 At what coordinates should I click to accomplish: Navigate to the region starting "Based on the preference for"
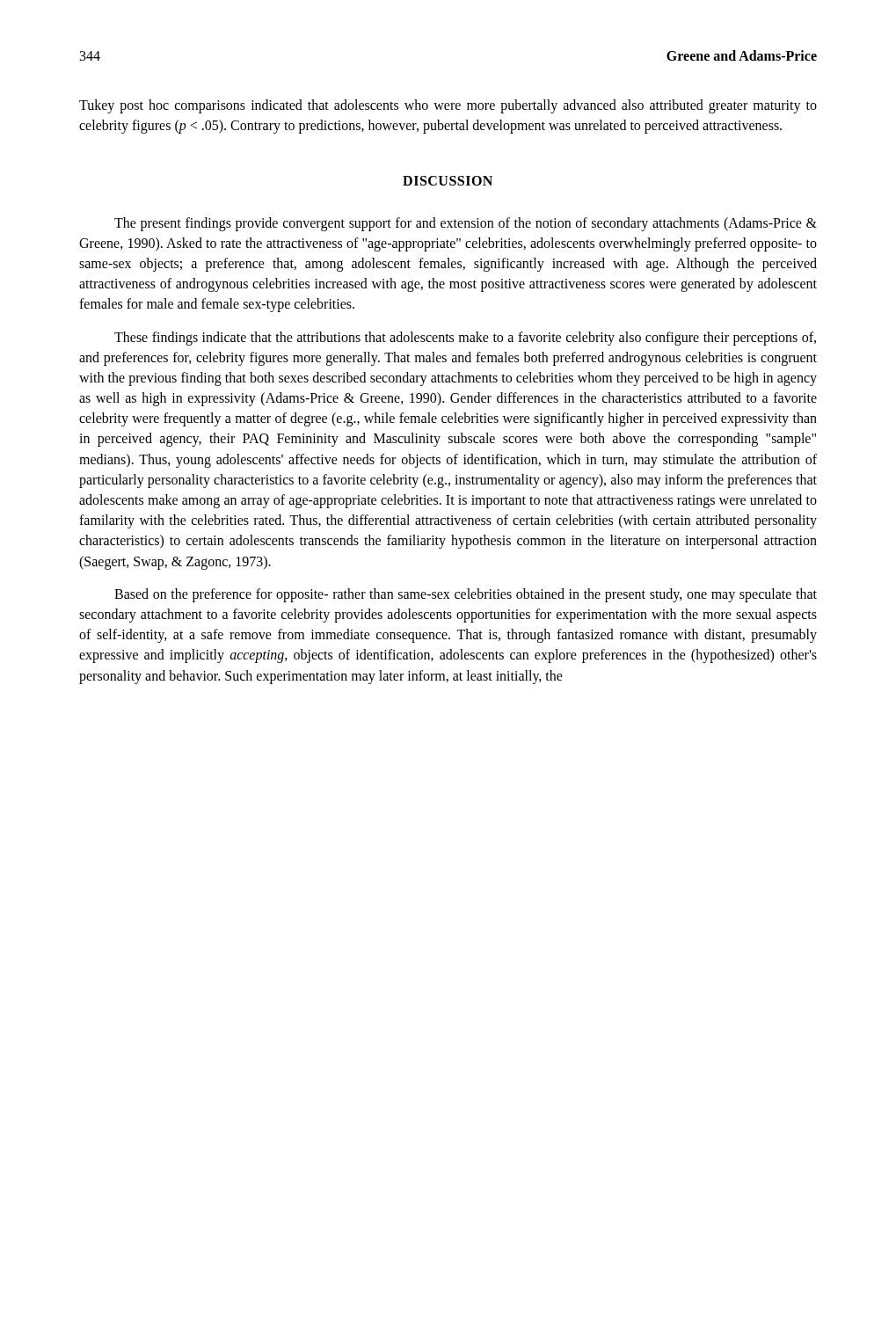pyautogui.click(x=448, y=635)
